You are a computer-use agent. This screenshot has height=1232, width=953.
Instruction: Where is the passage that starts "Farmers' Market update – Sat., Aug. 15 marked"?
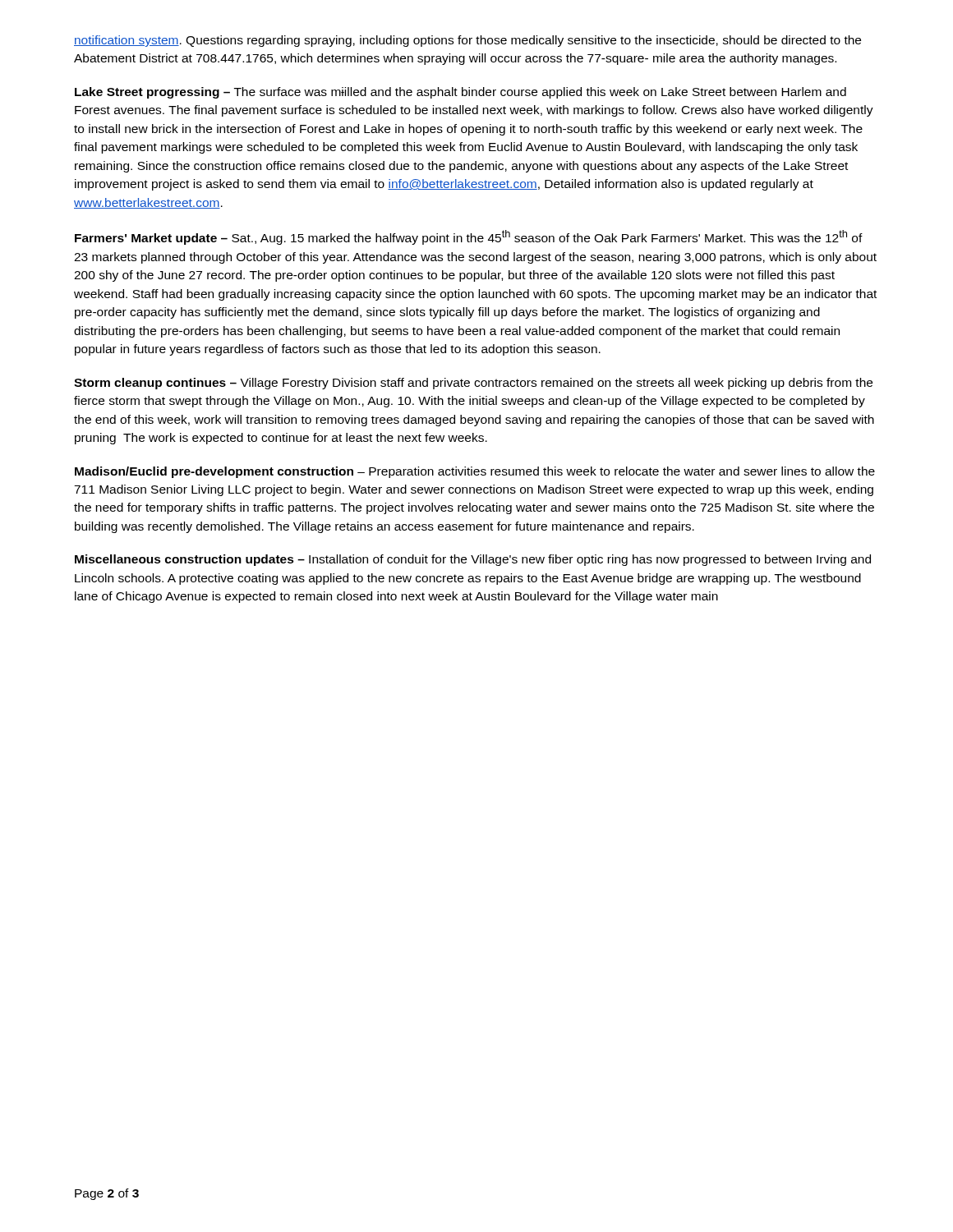pos(475,292)
